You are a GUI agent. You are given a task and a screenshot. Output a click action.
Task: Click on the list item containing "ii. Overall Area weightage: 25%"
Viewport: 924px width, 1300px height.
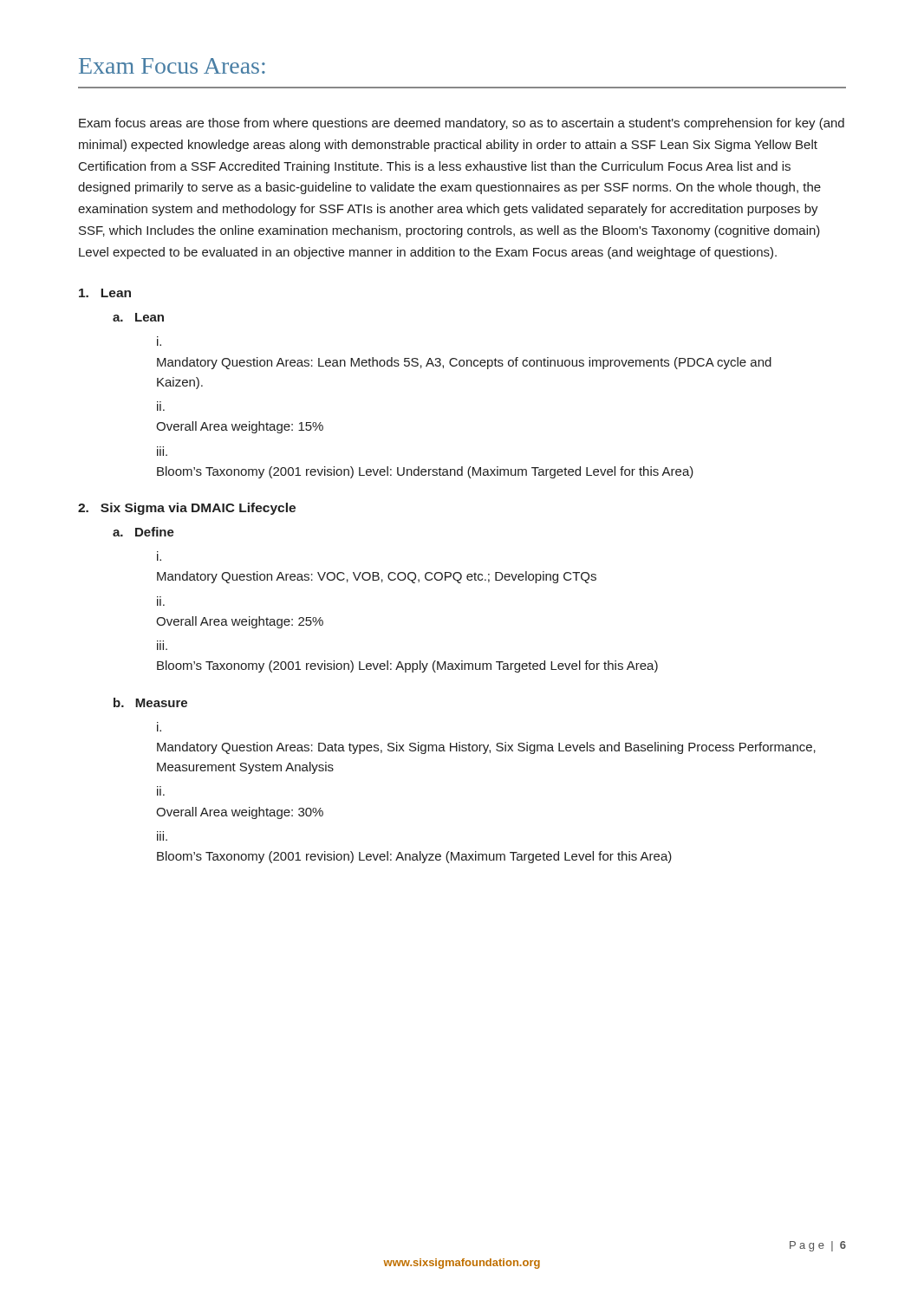tap(161, 601)
